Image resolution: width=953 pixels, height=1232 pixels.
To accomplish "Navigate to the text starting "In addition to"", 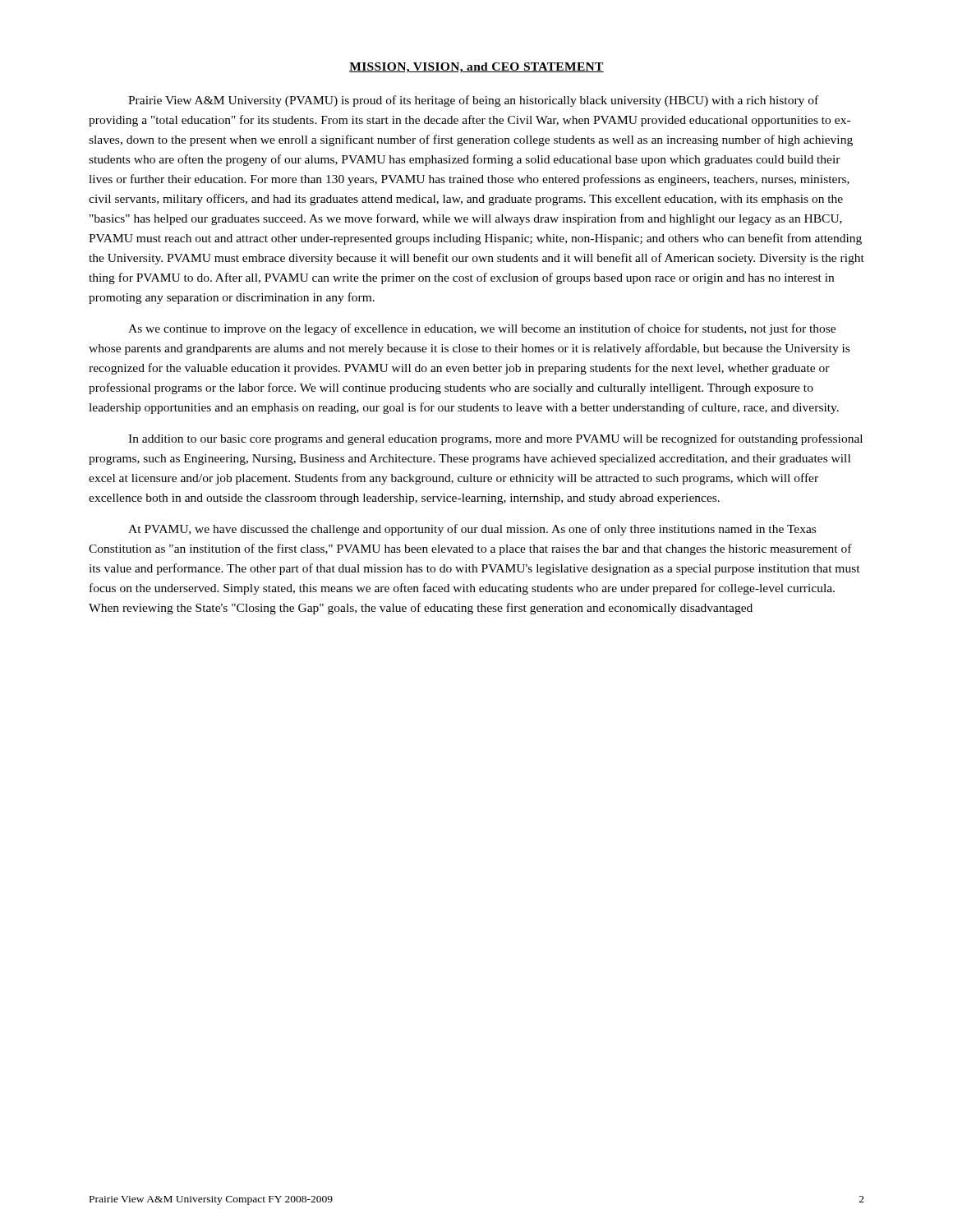I will [476, 468].
